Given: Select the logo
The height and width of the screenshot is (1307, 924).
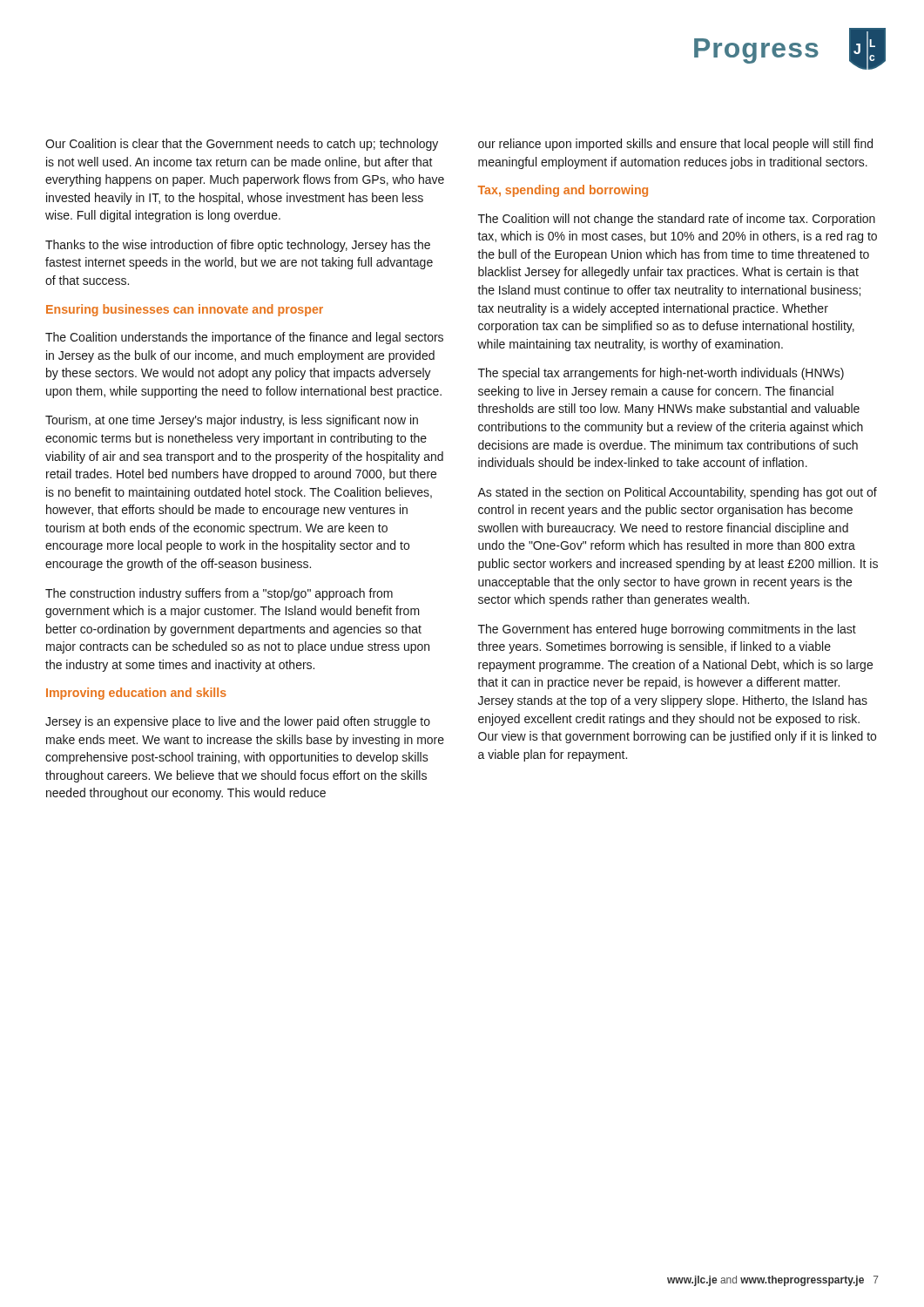Looking at the screenshot, I should coord(793,54).
